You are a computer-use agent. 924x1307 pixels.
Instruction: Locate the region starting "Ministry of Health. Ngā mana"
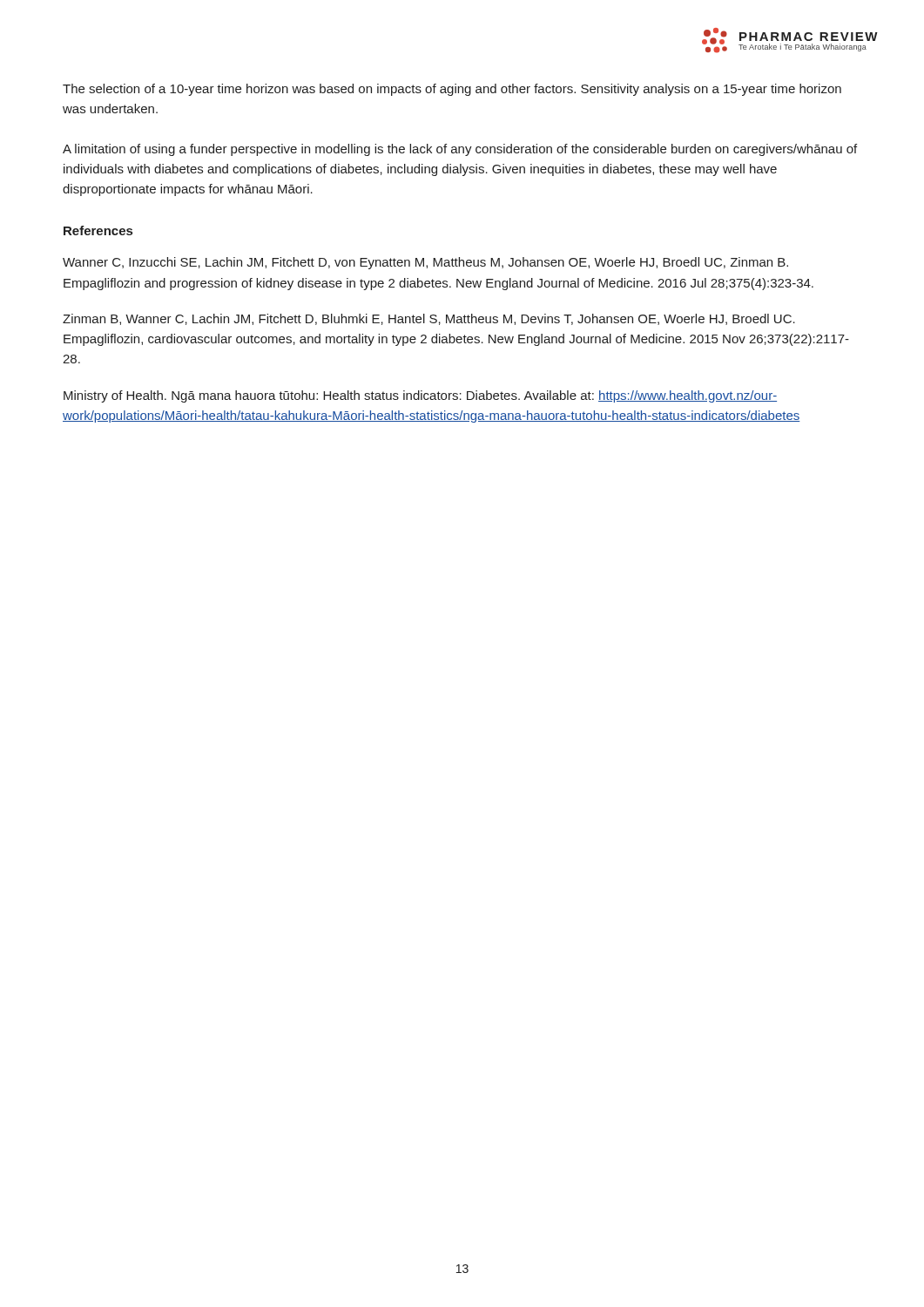[431, 405]
